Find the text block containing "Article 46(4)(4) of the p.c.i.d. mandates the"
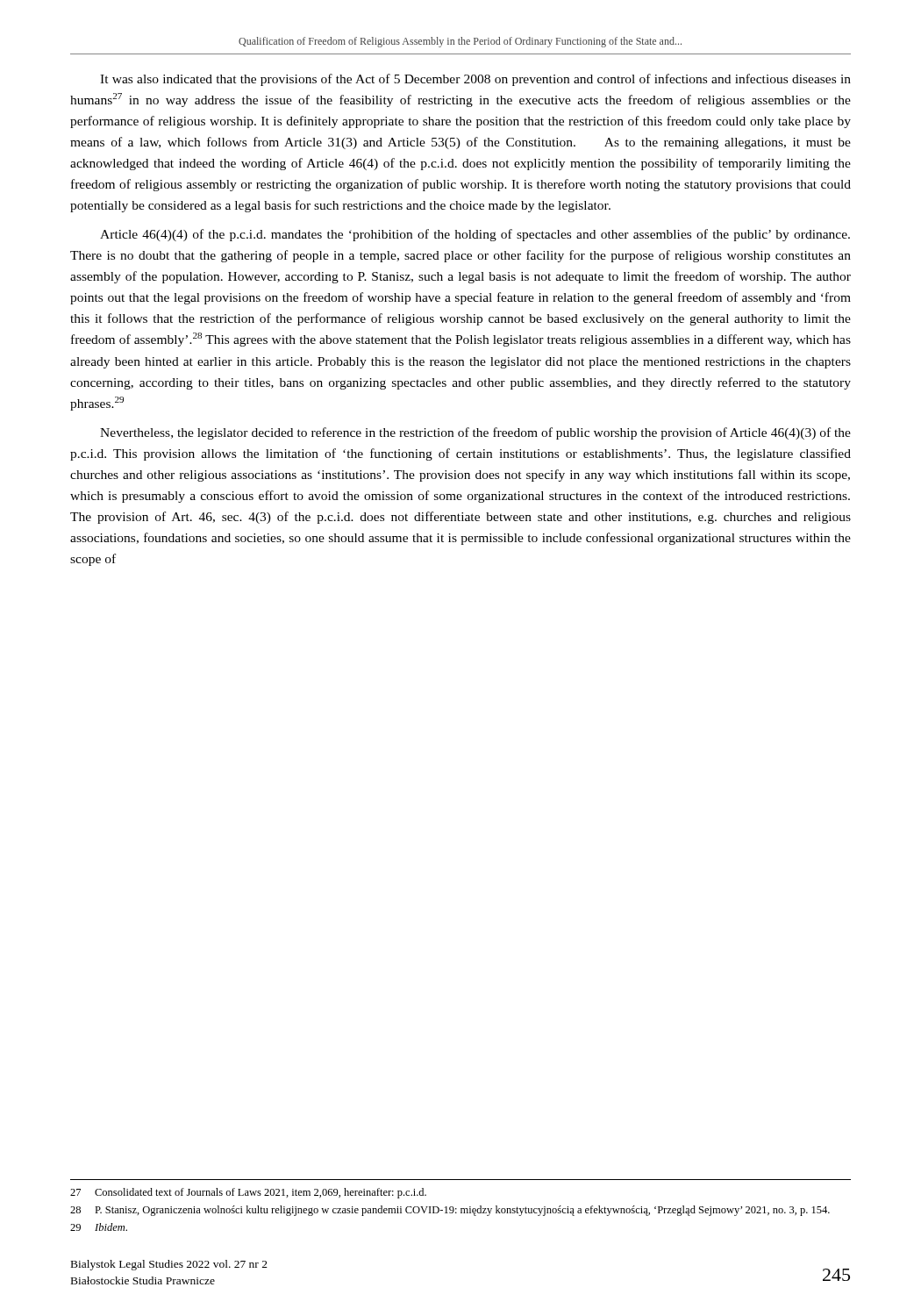 [460, 319]
